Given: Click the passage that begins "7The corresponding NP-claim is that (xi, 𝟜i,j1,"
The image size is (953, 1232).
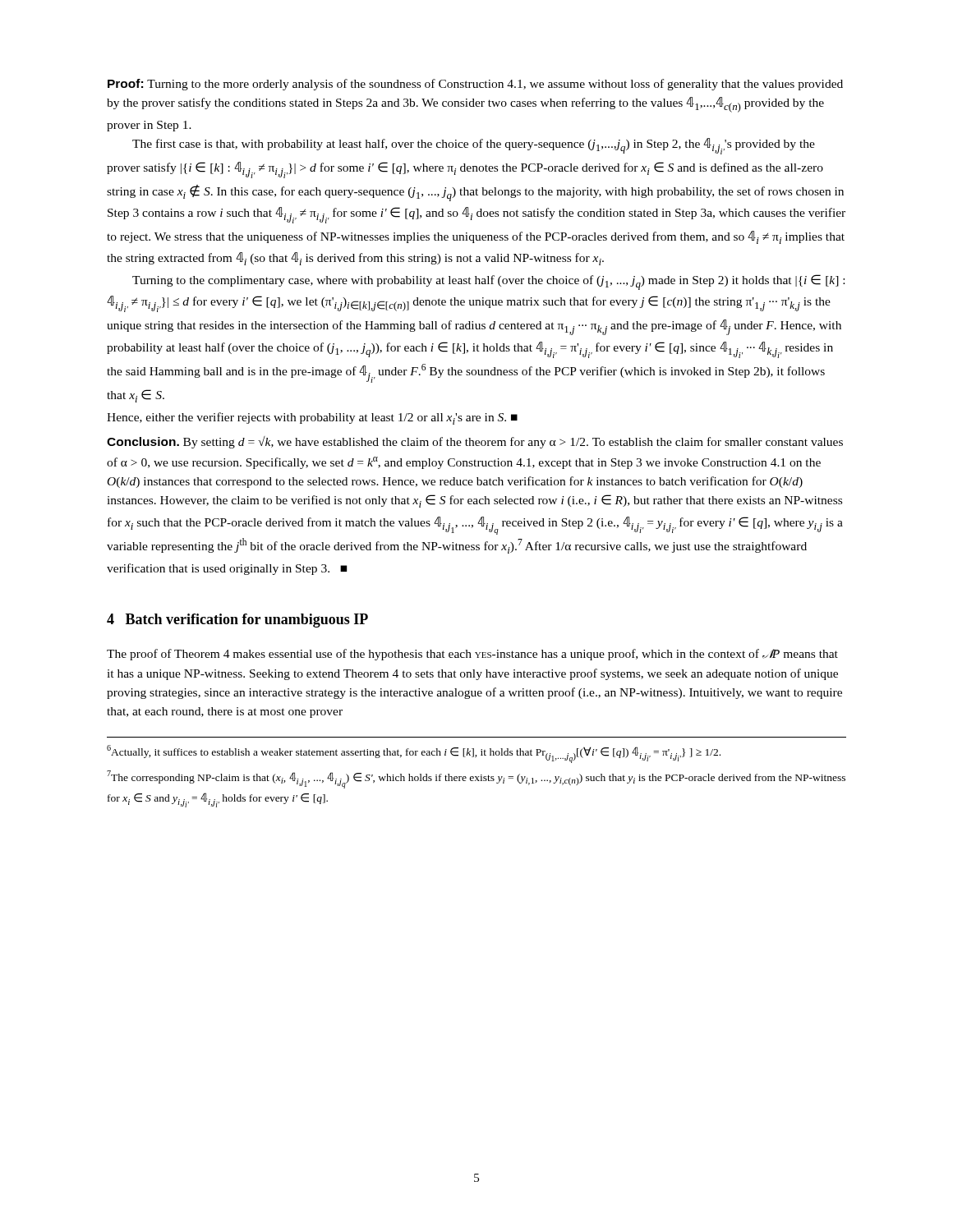Looking at the screenshot, I should (476, 789).
